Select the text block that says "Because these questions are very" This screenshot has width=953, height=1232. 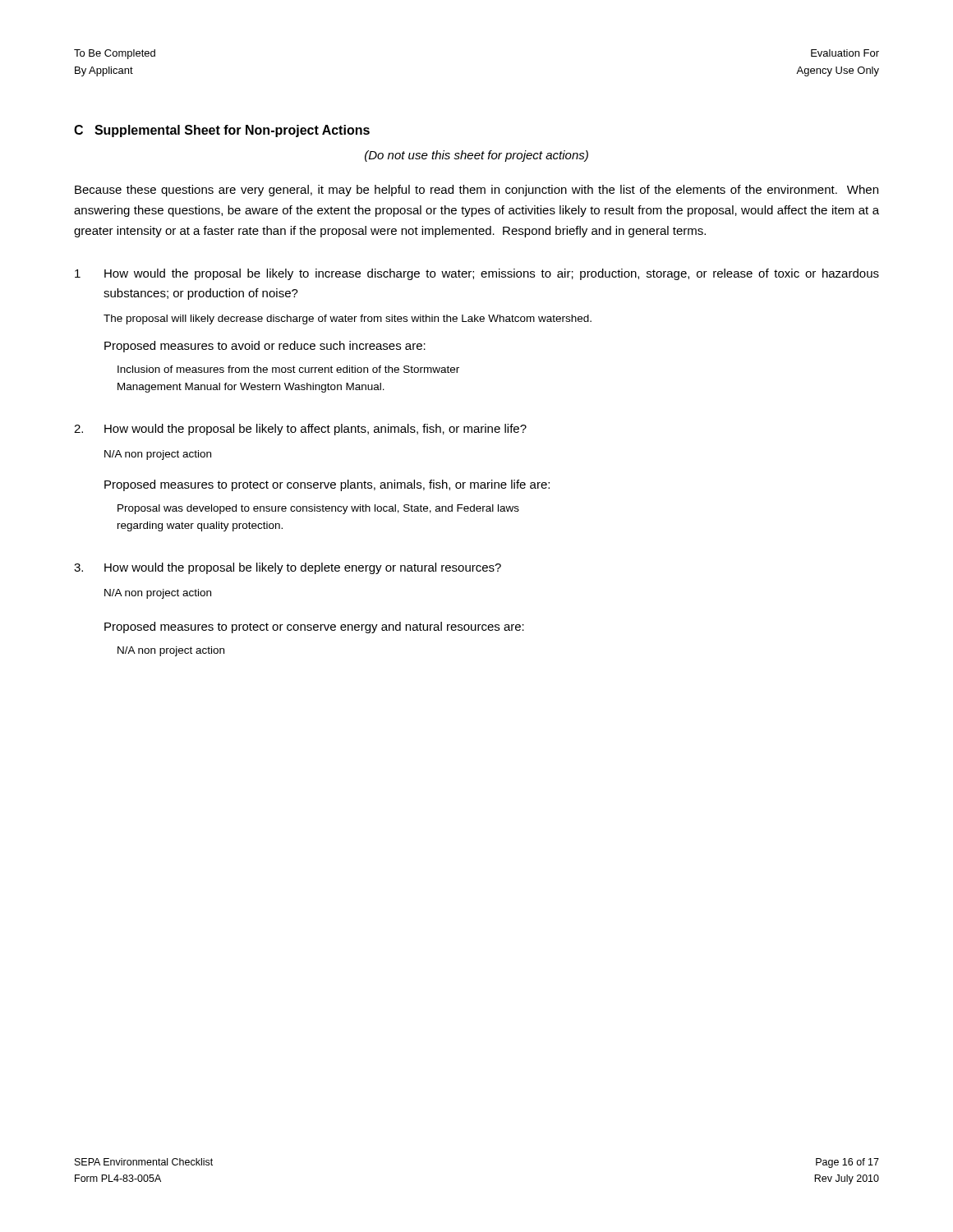pyautogui.click(x=476, y=210)
